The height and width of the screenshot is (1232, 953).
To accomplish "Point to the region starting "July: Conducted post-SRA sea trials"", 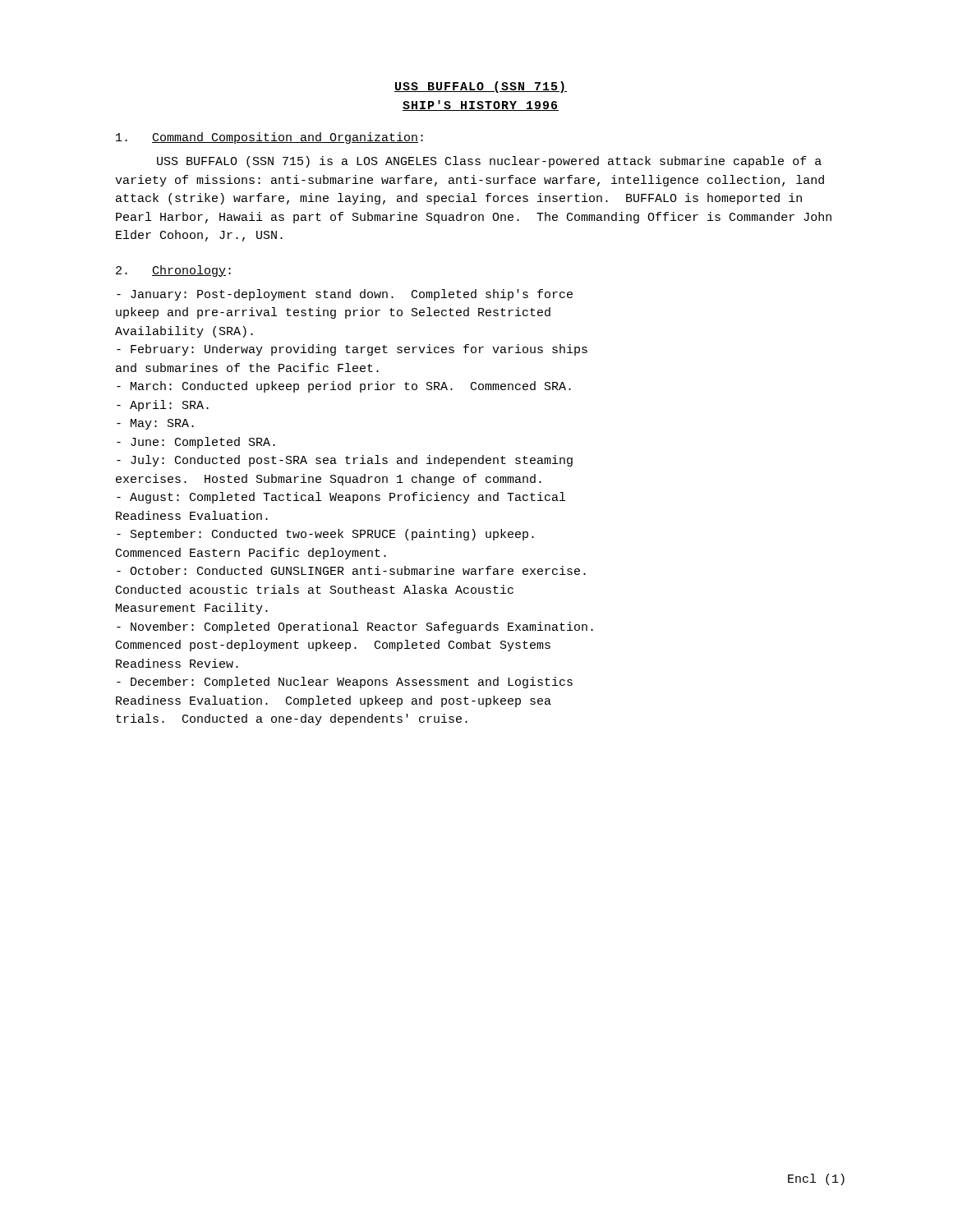I will click(x=344, y=470).
